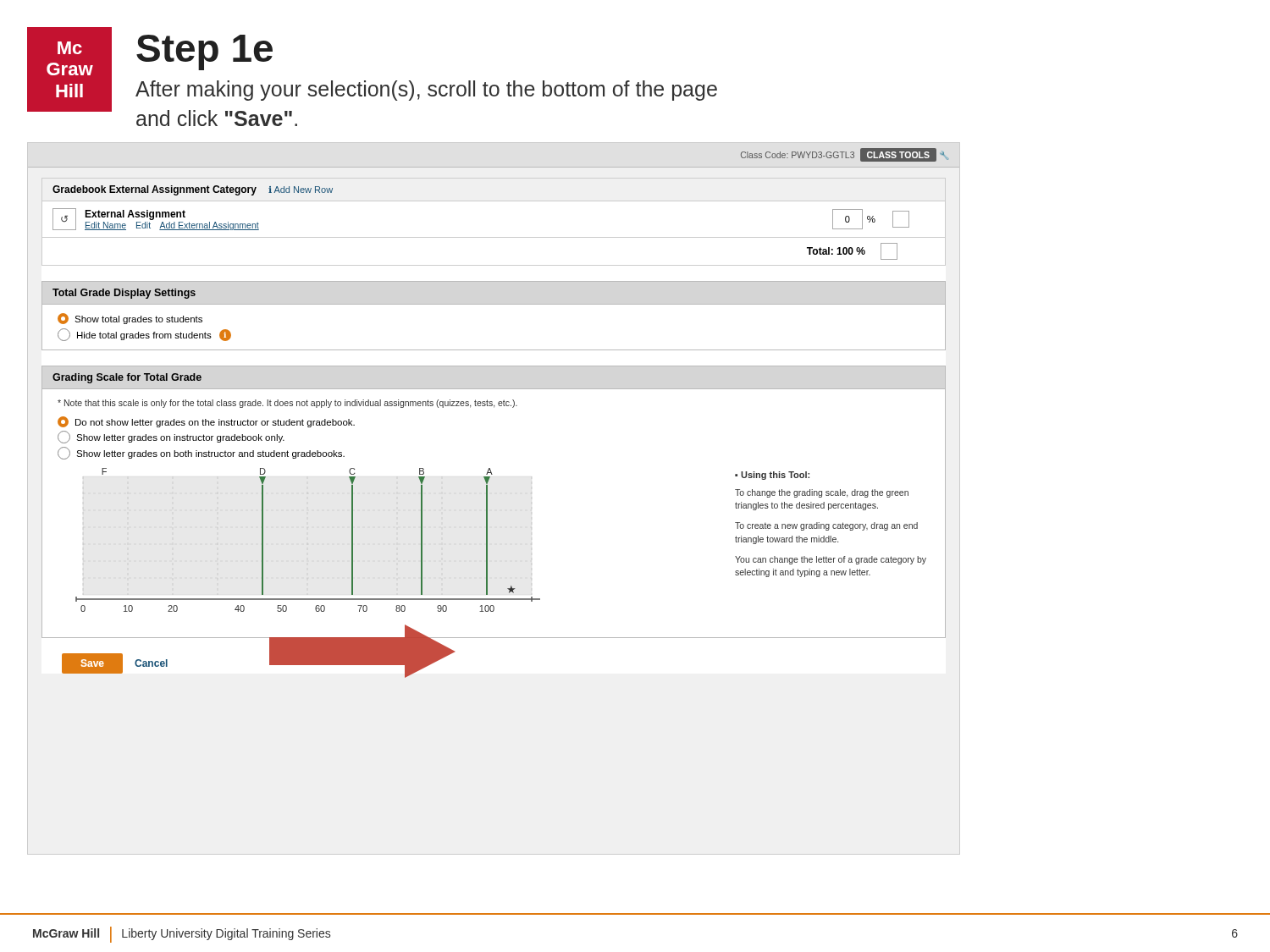
Task: Locate the logo
Action: [x=69, y=69]
